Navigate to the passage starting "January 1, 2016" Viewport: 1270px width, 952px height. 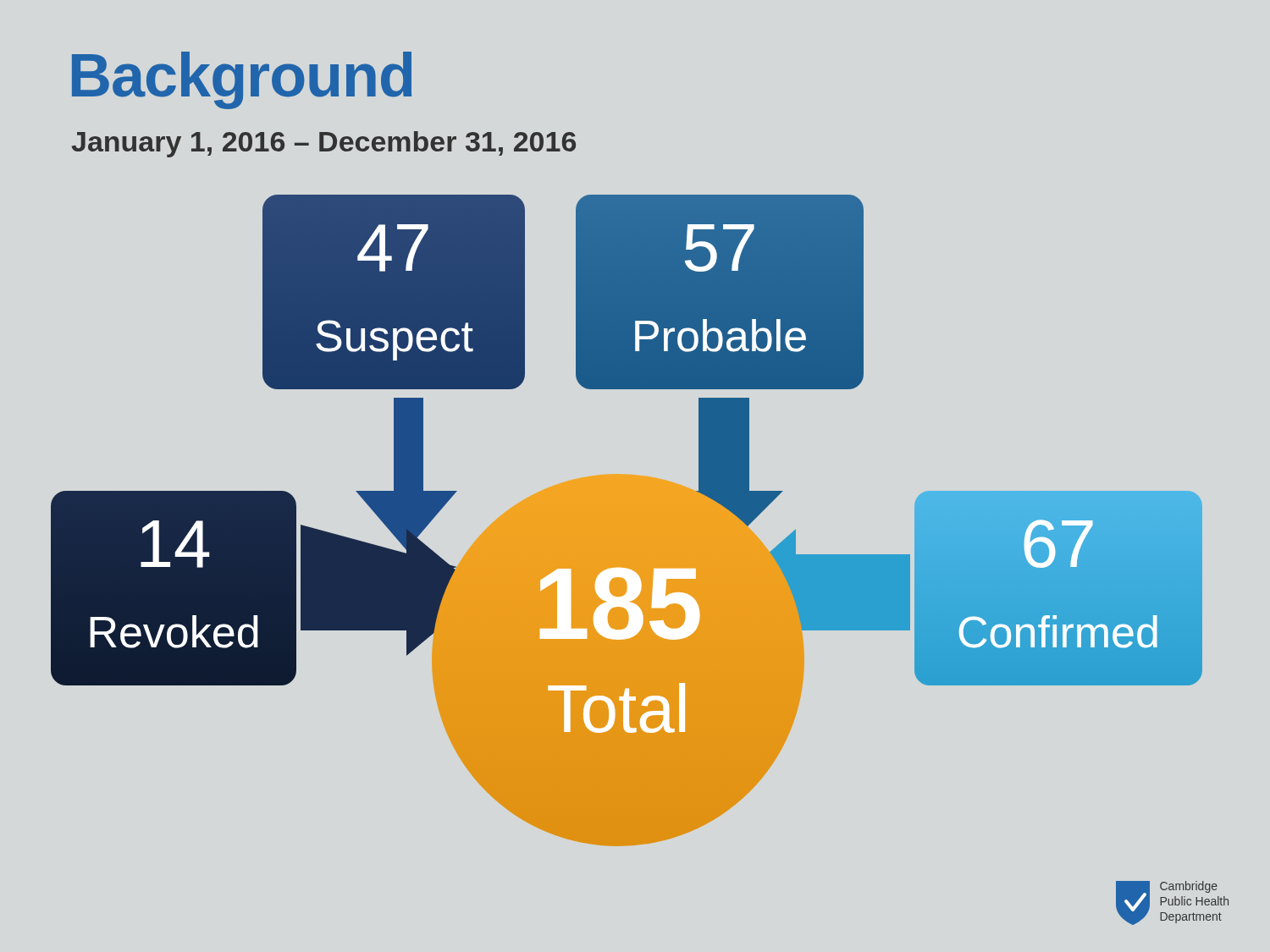[324, 141]
